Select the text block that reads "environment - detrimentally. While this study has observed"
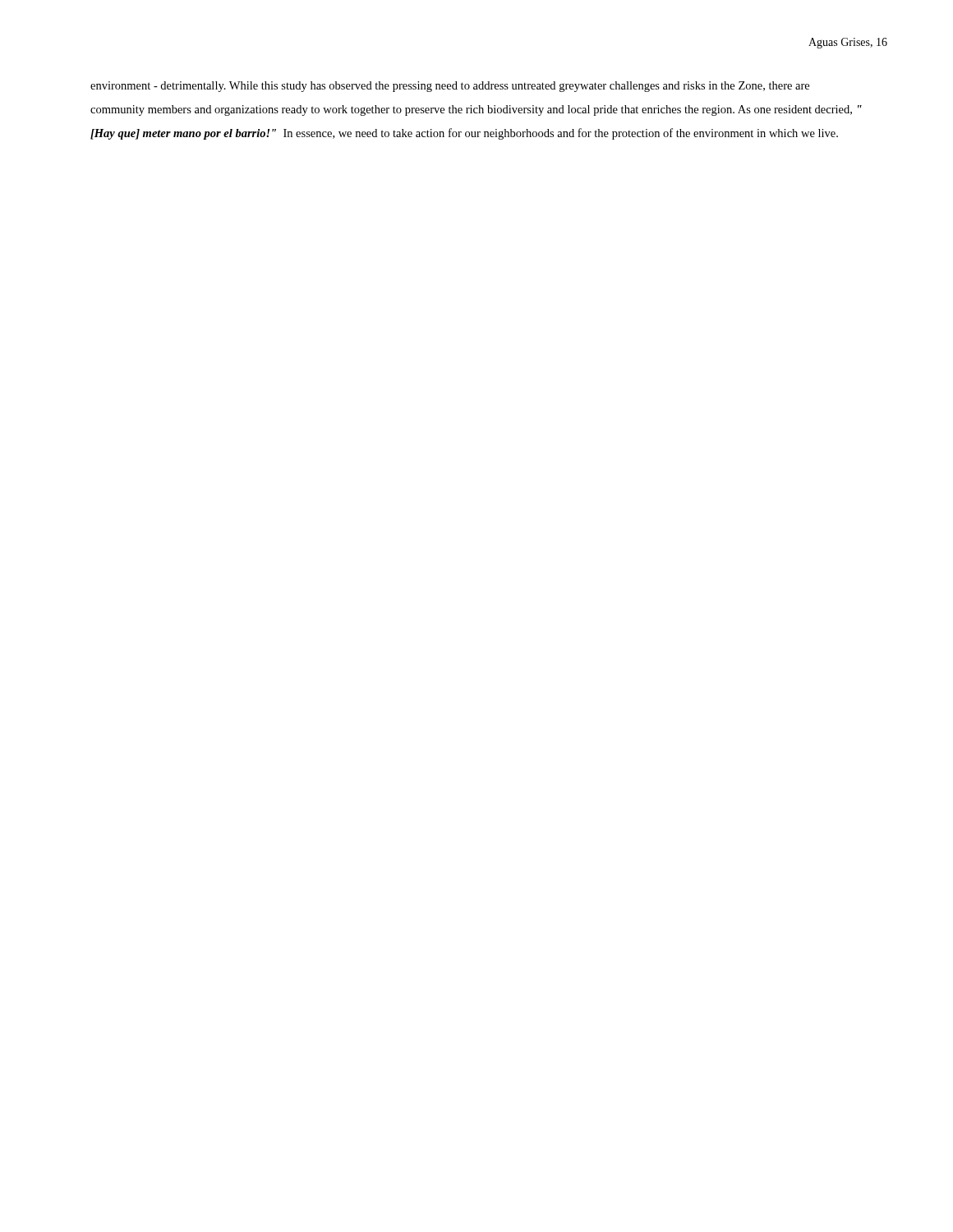Screen dimensions: 1232x953 click(x=476, y=109)
